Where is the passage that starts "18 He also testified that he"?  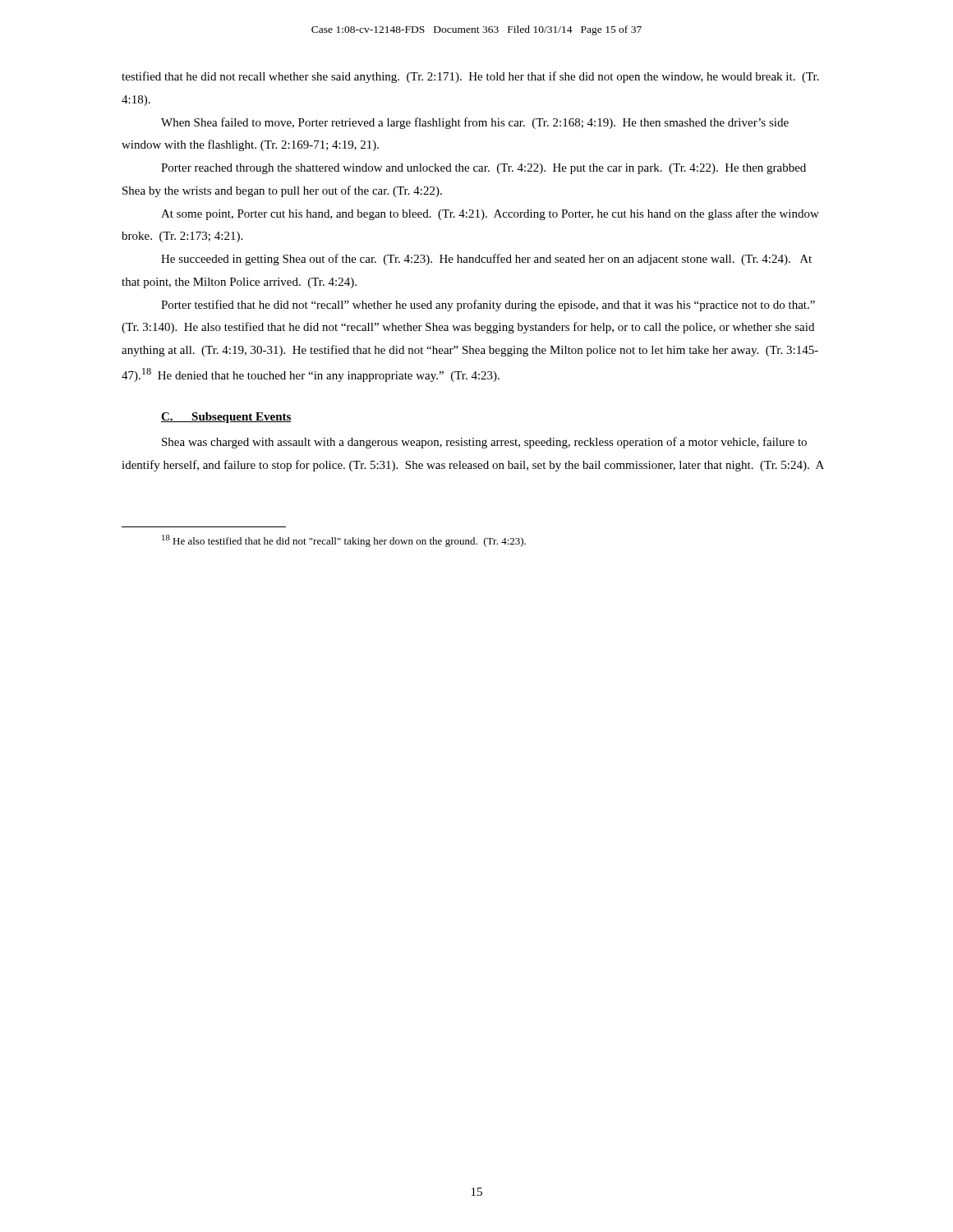pos(344,540)
